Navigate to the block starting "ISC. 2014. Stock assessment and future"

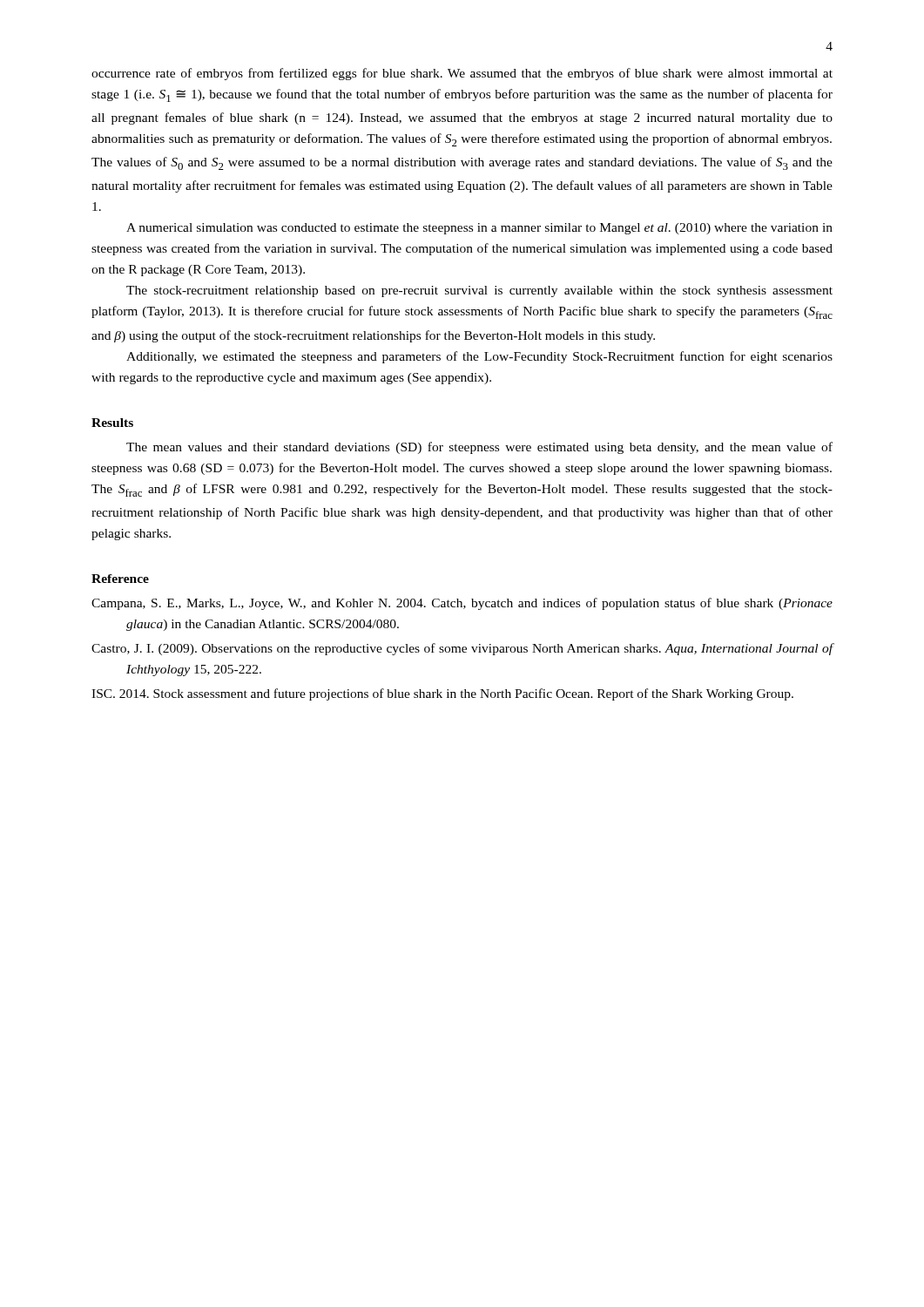coord(443,693)
